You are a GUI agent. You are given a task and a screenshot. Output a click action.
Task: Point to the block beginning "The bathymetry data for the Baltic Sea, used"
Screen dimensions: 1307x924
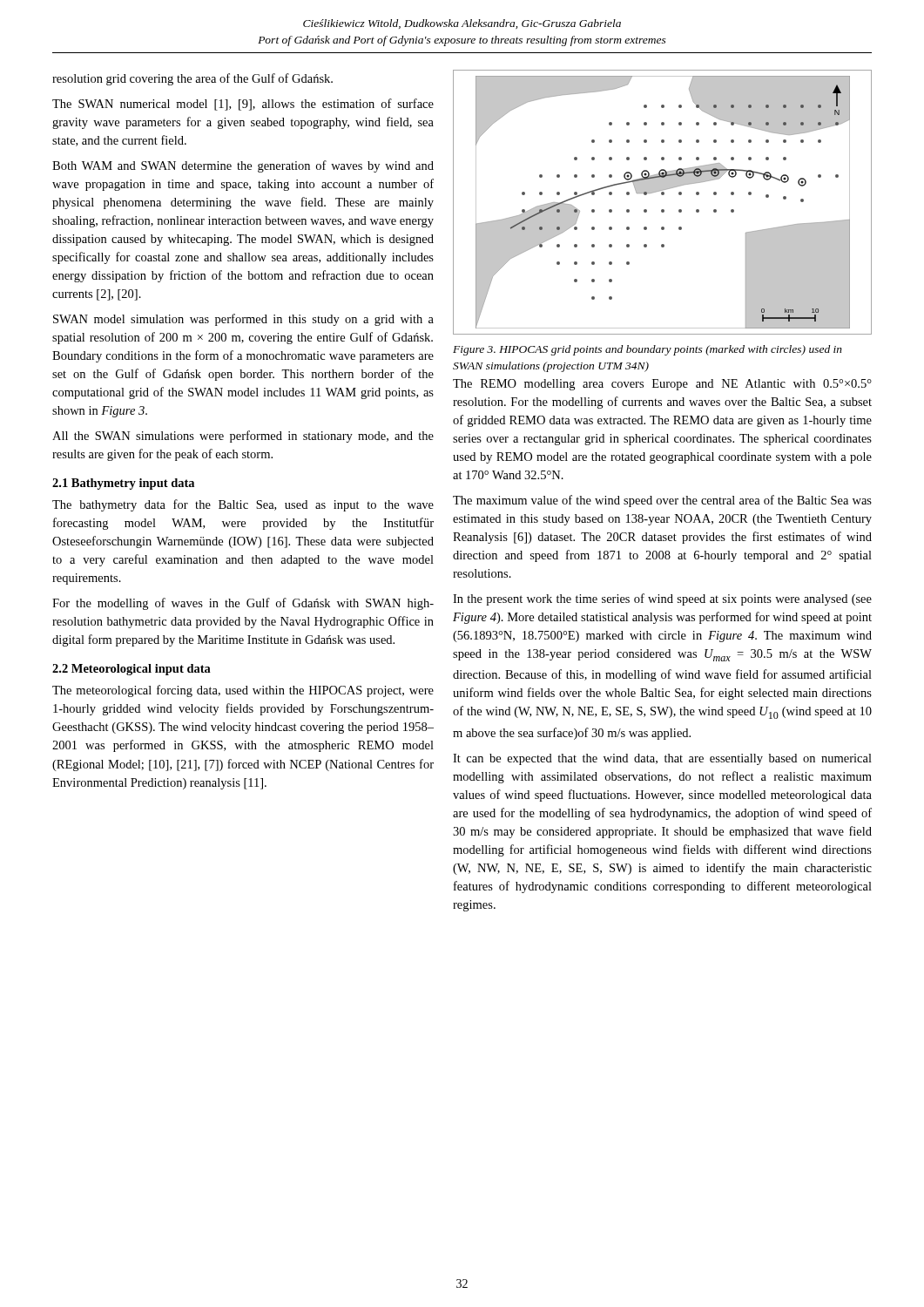tap(243, 542)
